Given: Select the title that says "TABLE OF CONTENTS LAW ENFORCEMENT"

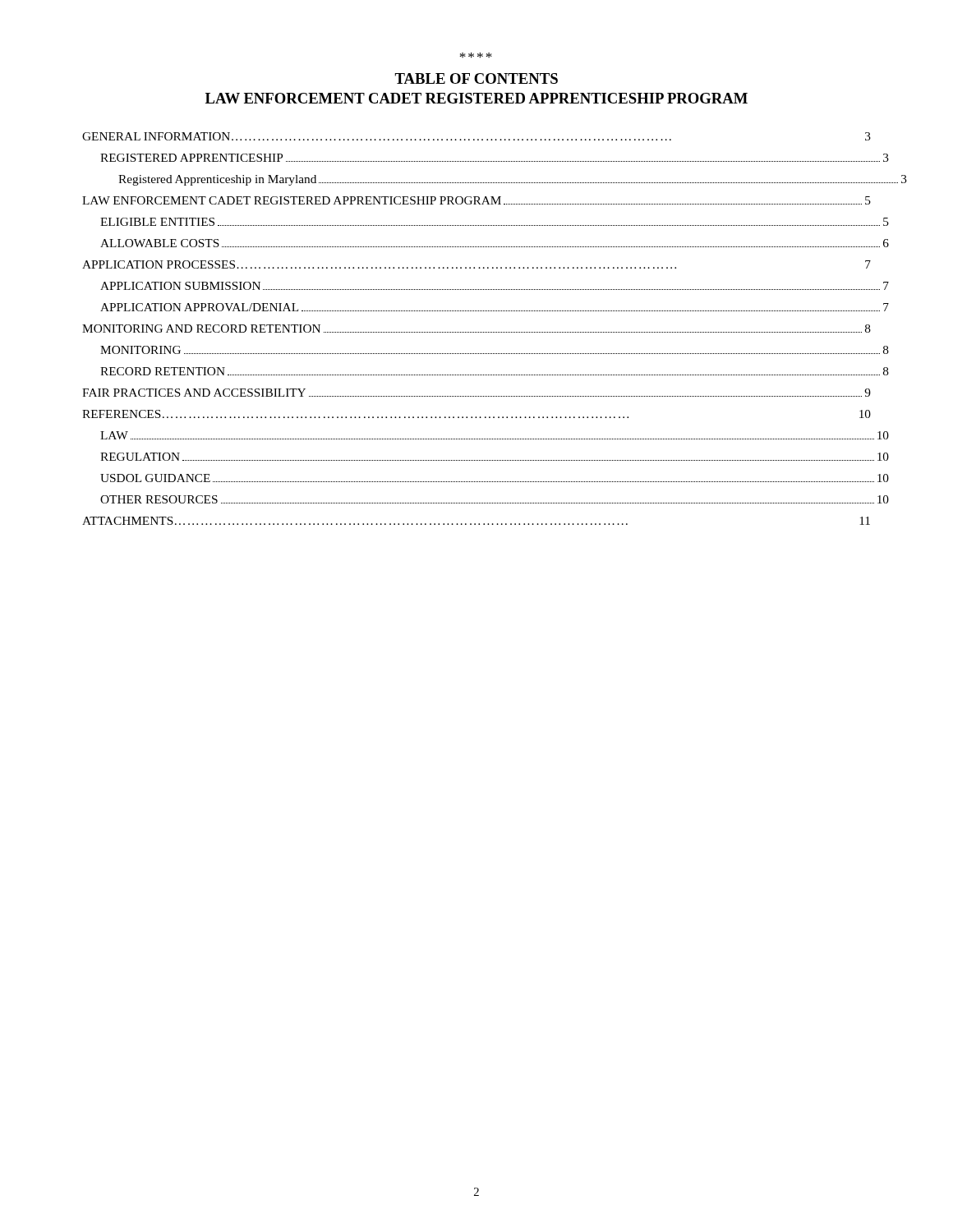Looking at the screenshot, I should point(476,89).
